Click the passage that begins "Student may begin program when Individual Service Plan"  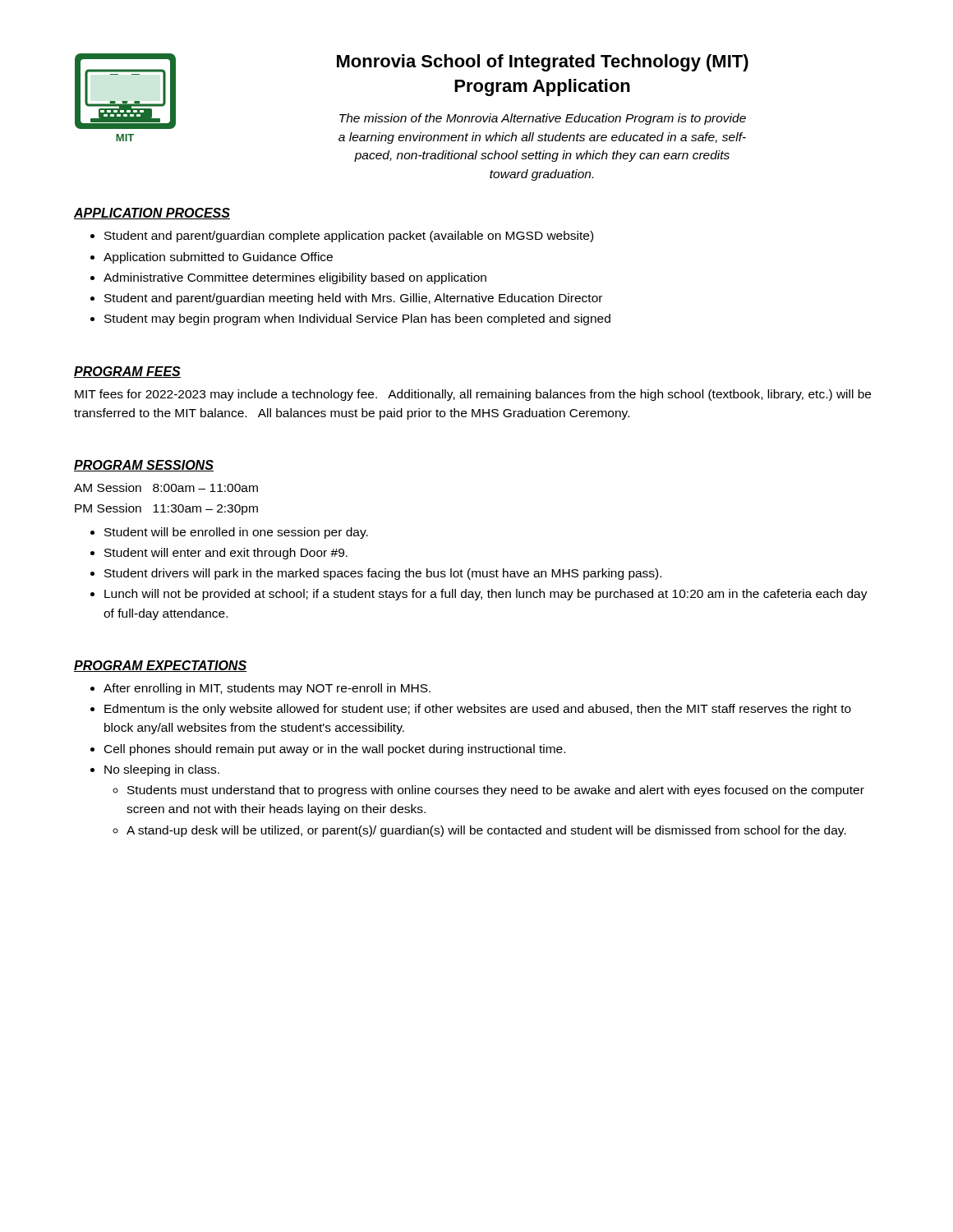click(x=476, y=319)
